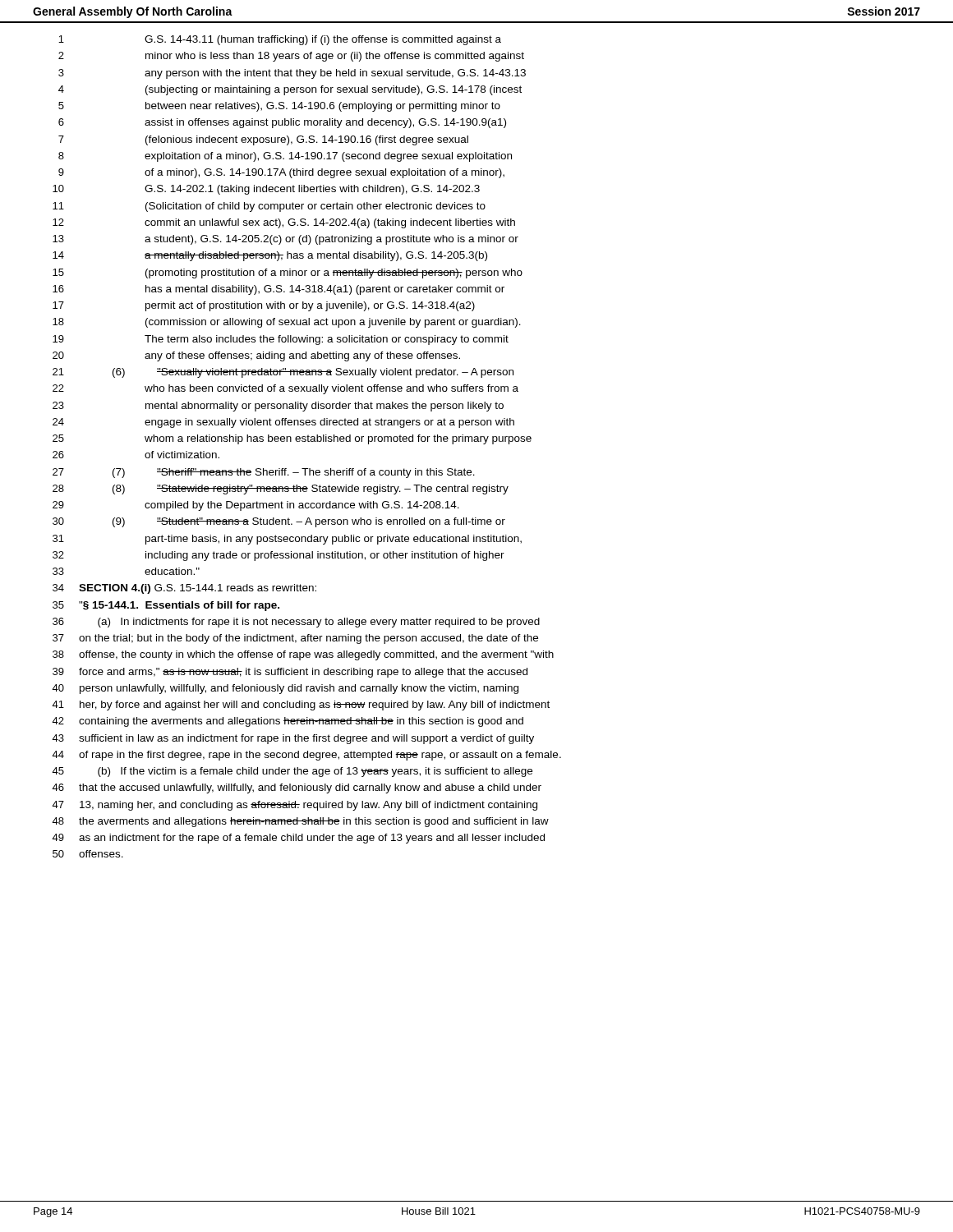Image resolution: width=953 pixels, height=1232 pixels.
Task: Navigate to the region starting "27(7)"Sheriff" means the Sheriff. – The"
Action: tap(476, 472)
